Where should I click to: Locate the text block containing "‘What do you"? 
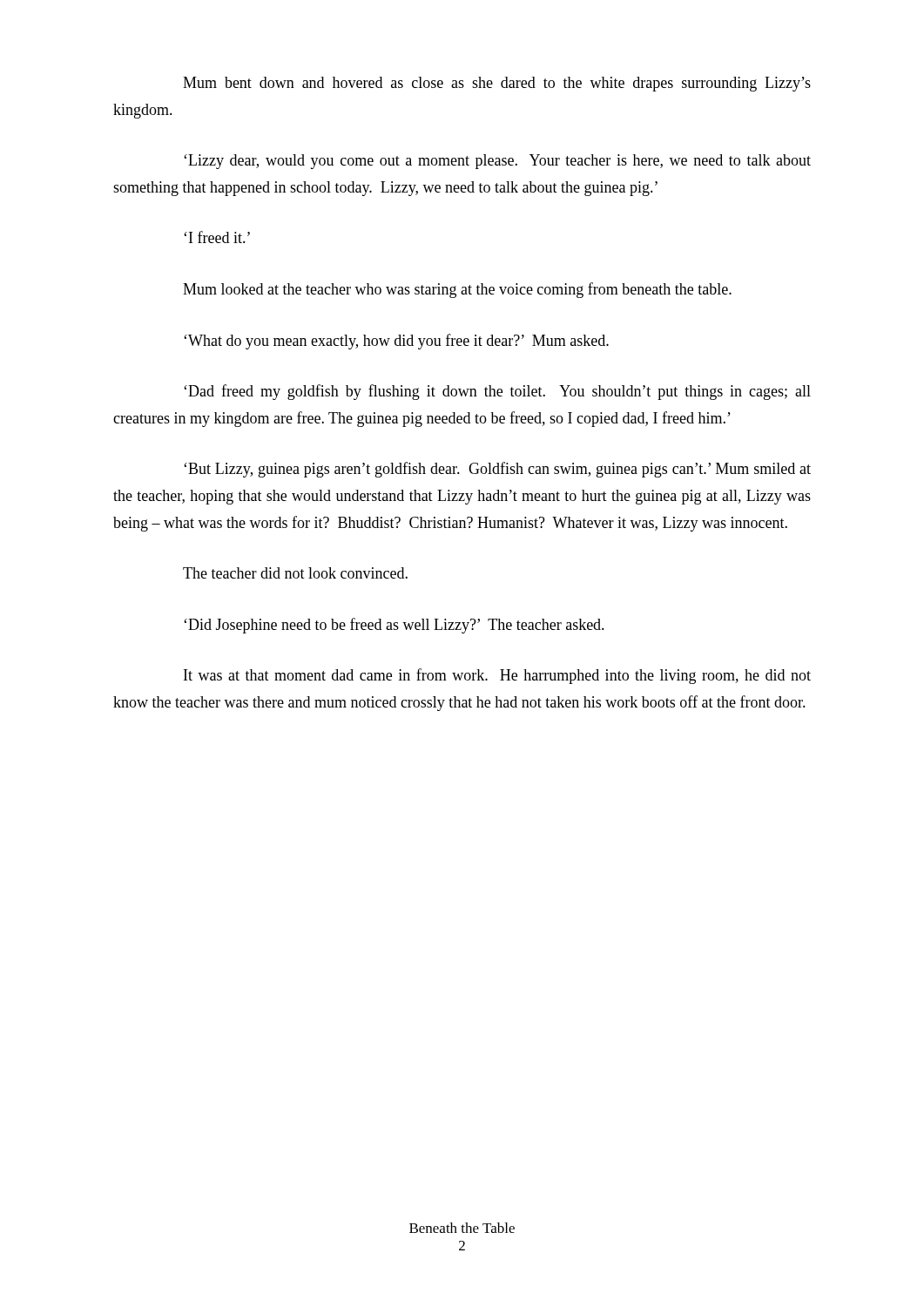click(396, 340)
